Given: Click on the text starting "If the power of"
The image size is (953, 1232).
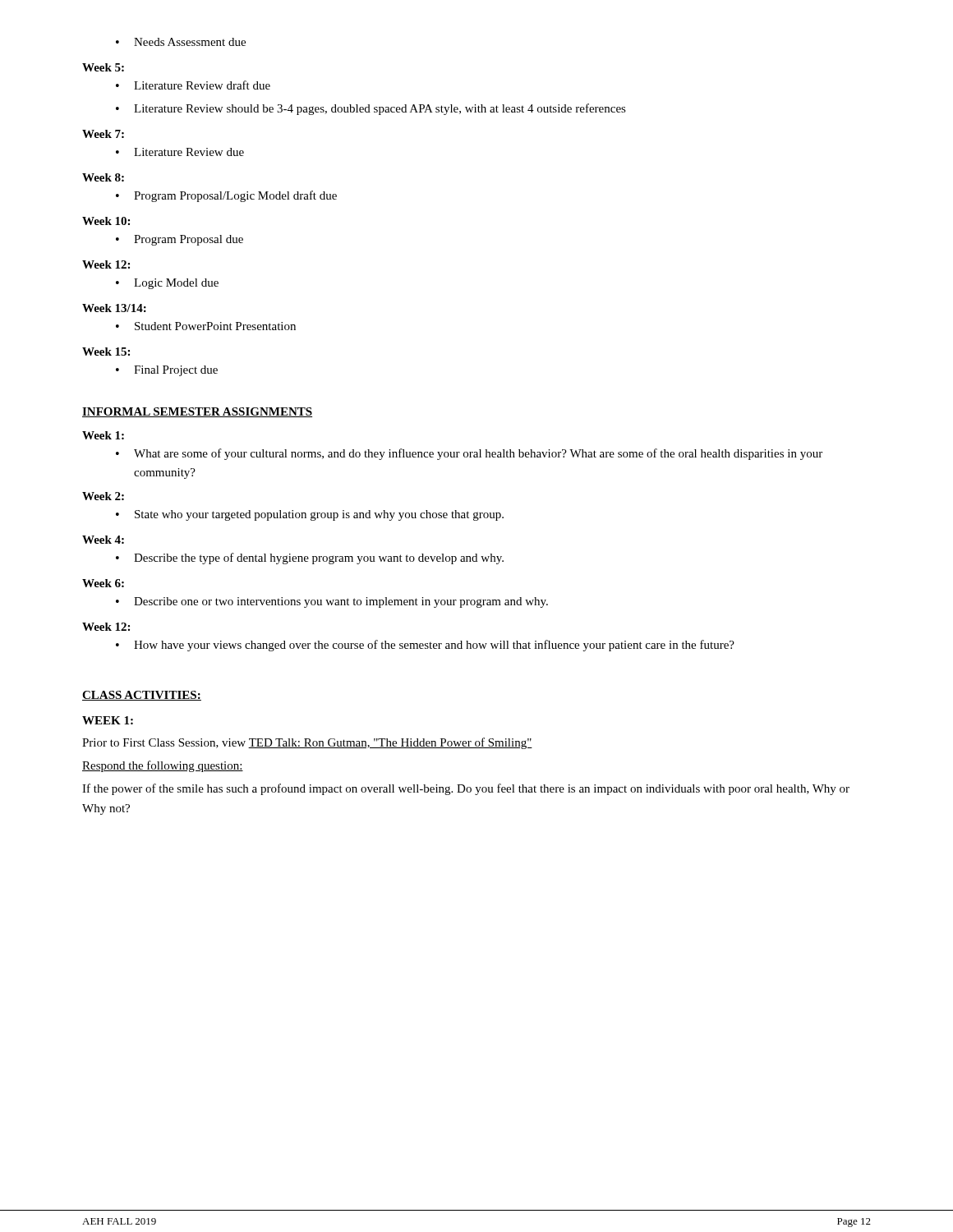Looking at the screenshot, I should pos(466,798).
